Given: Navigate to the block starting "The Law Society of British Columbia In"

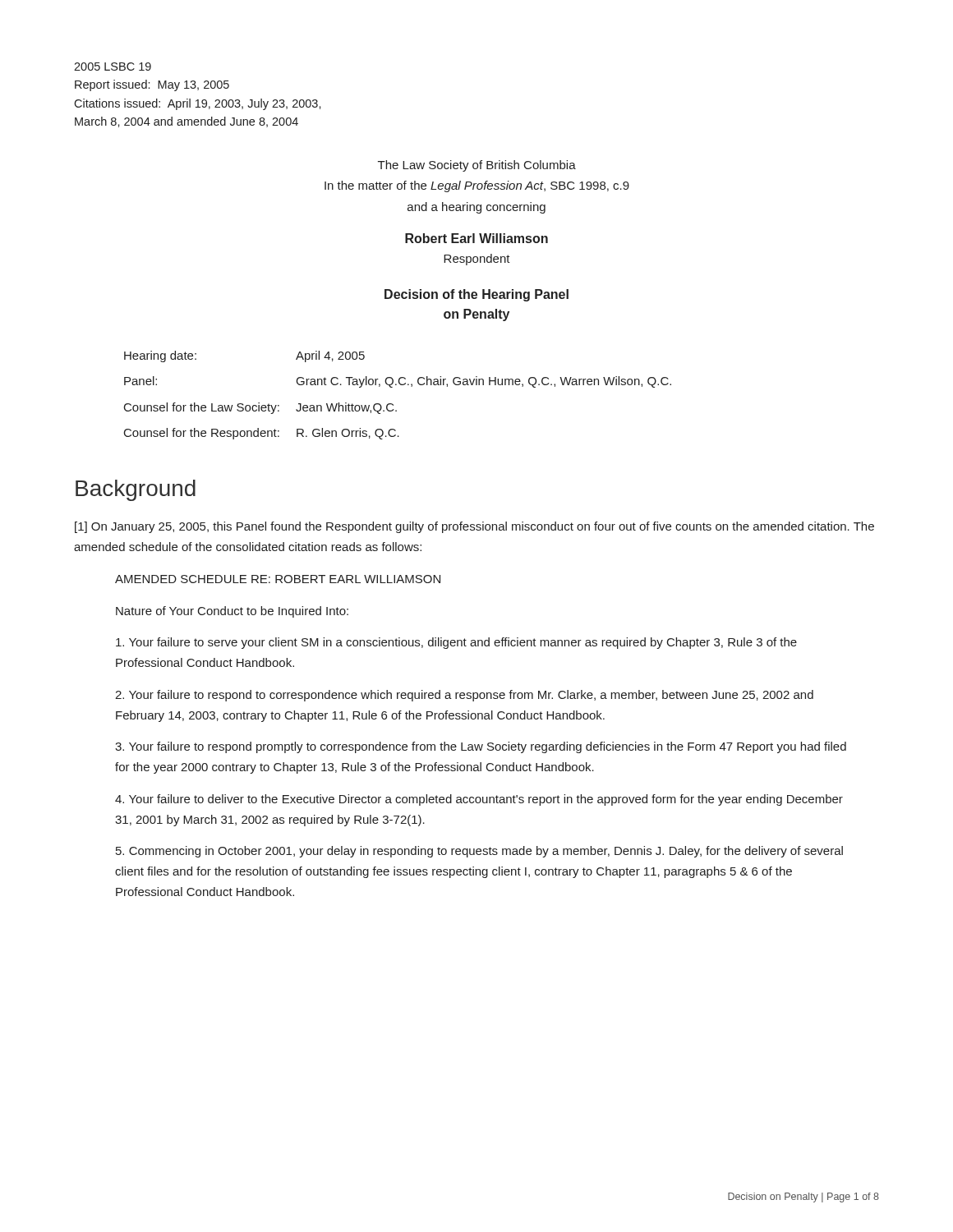Looking at the screenshot, I should [476, 185].
